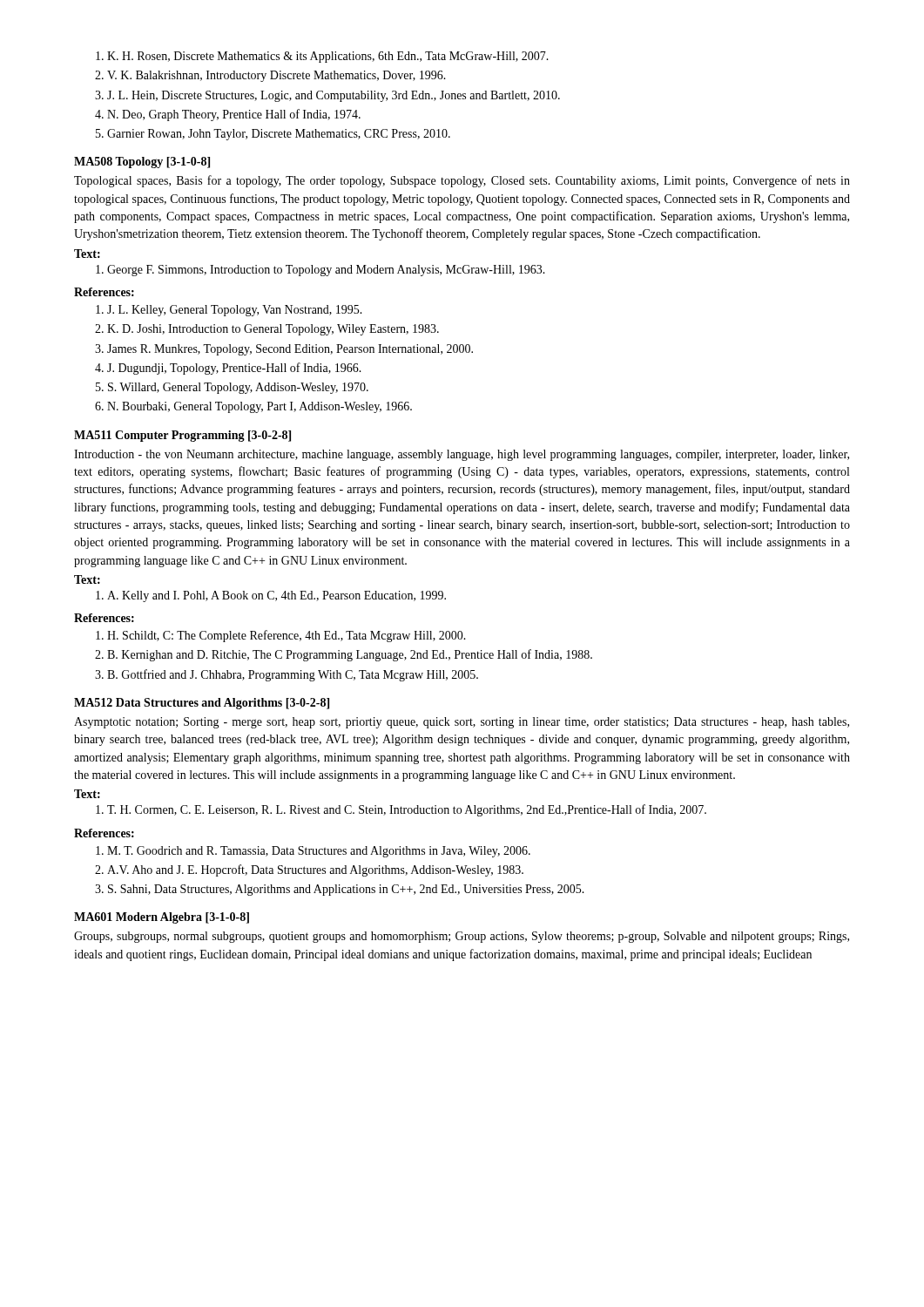This screenshot has width=924, height=1307.
Task: Locate the block starting "MA511 Computer Programming"
Action: point(183,435)
